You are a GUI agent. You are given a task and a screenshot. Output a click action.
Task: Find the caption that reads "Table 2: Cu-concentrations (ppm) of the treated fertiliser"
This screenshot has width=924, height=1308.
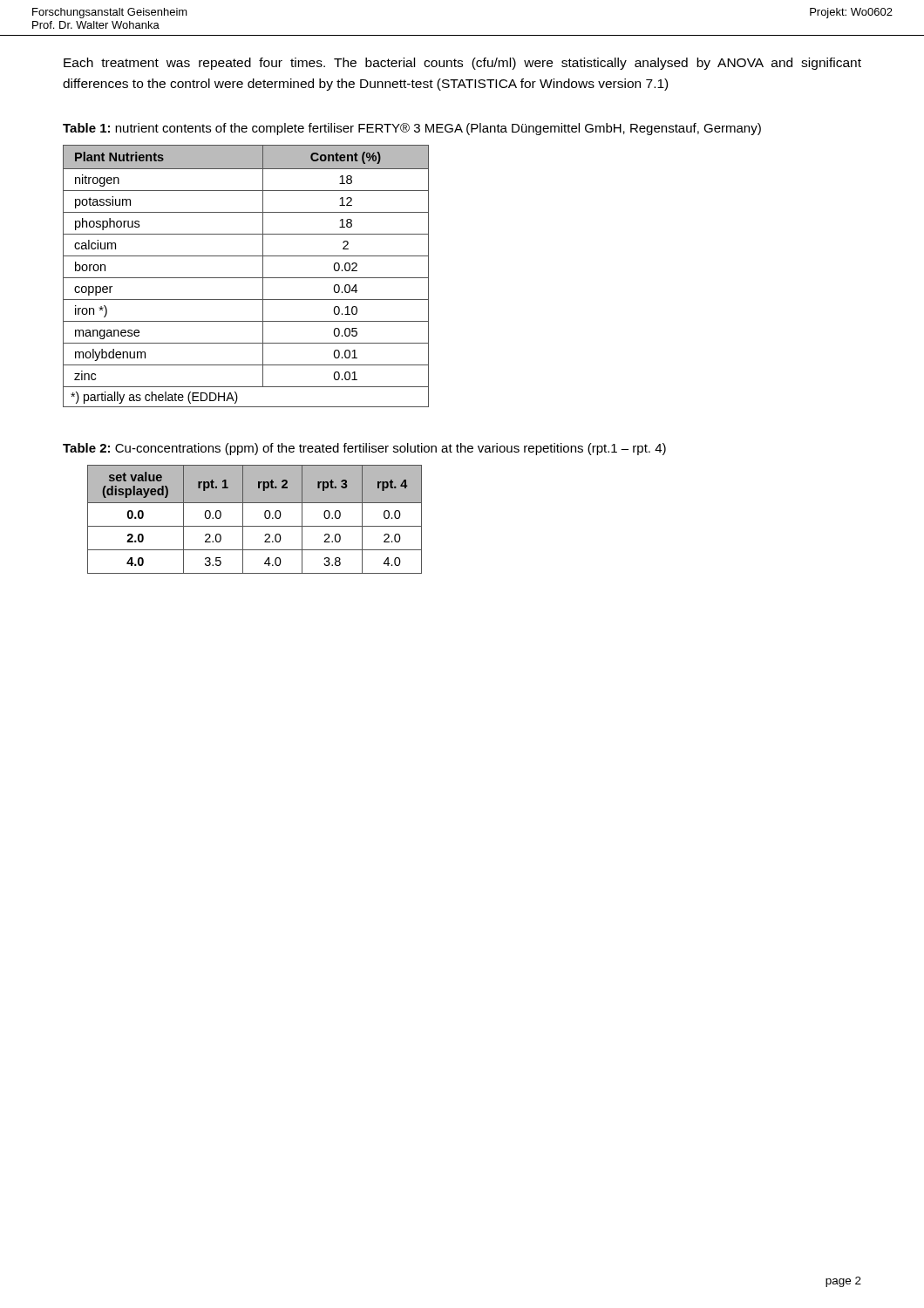[x=365, y=448]
